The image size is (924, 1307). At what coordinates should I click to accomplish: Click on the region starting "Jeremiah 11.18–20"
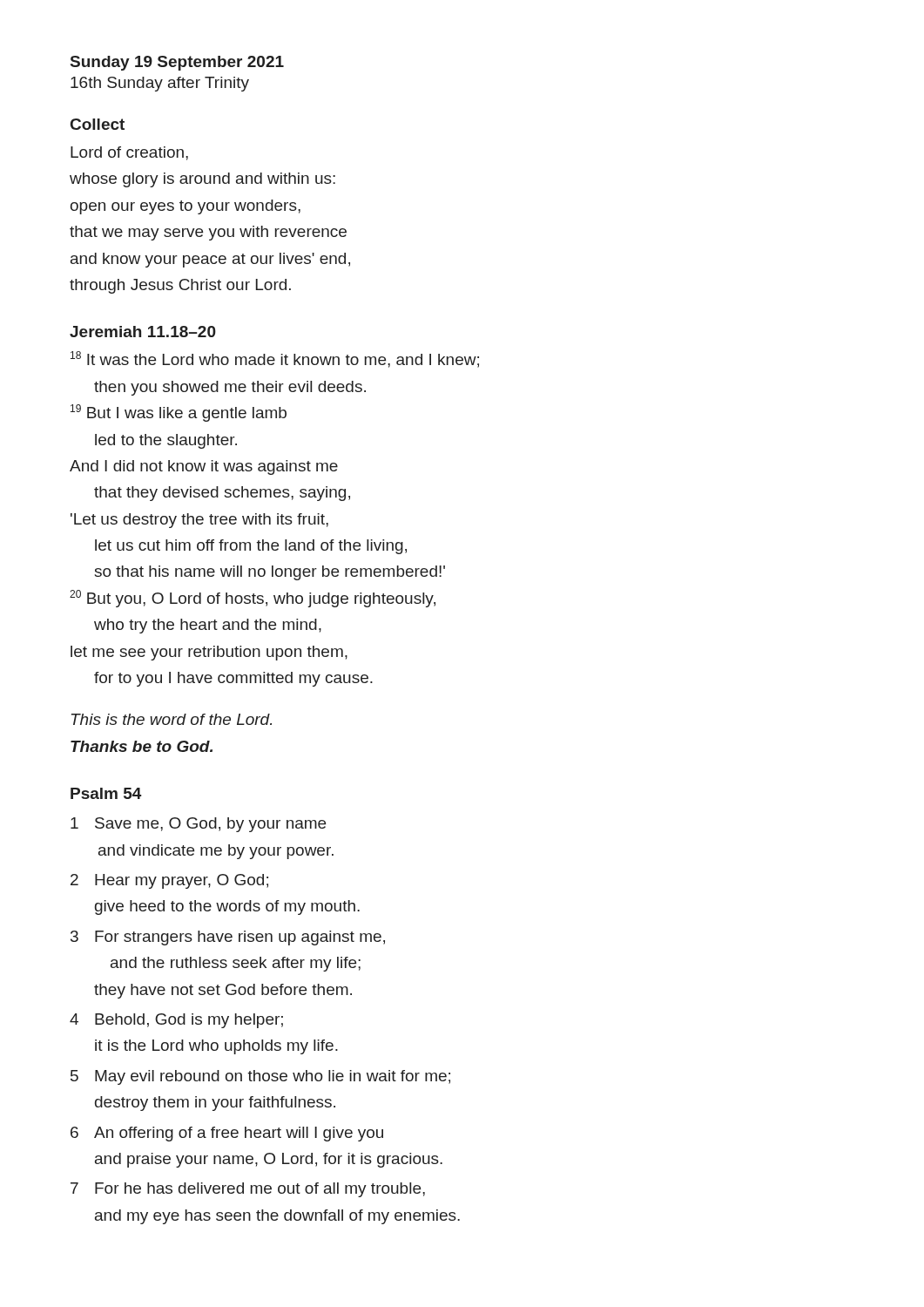(143, 332)
